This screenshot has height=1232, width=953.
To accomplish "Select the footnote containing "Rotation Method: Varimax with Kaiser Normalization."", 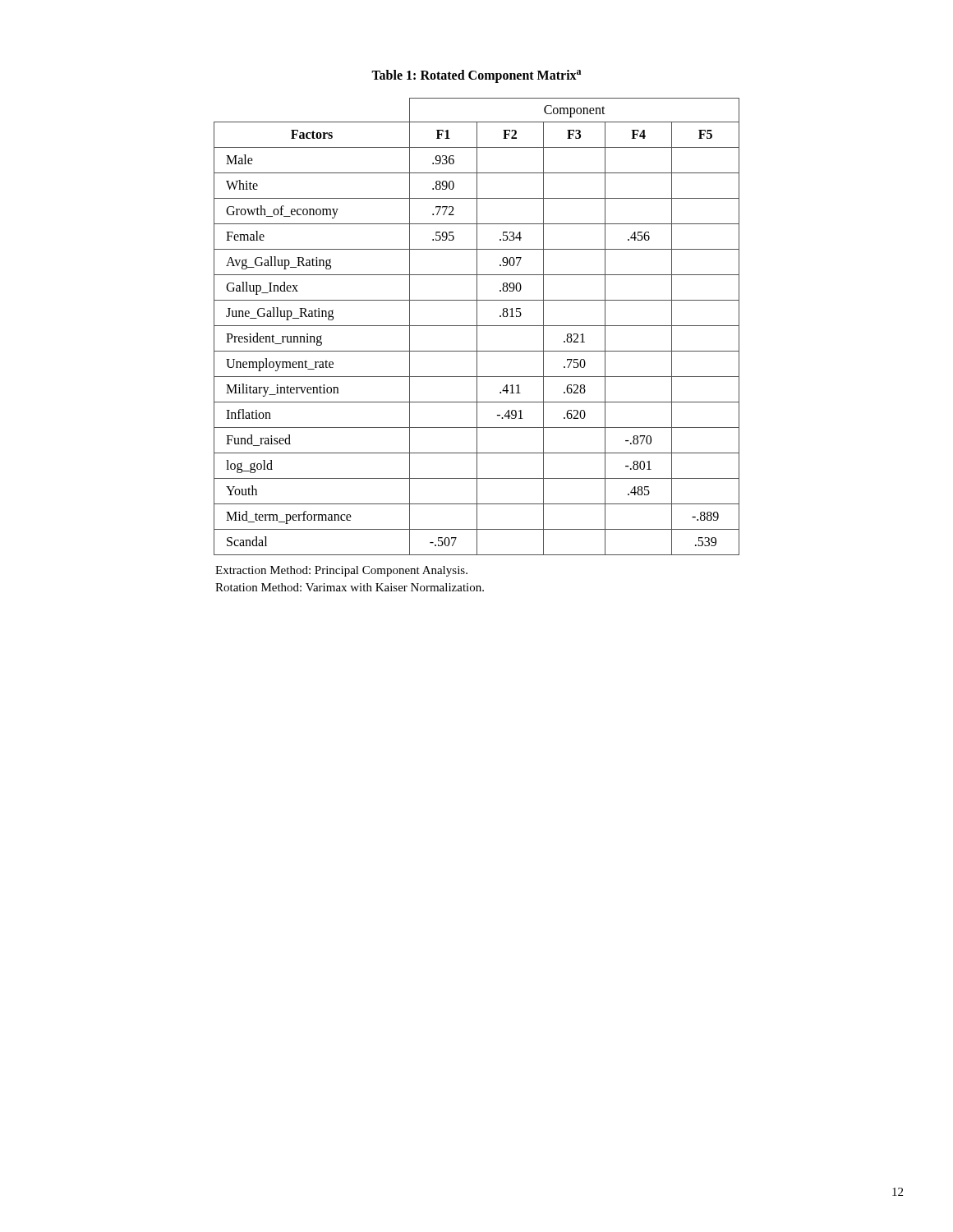I will (350, 587).
